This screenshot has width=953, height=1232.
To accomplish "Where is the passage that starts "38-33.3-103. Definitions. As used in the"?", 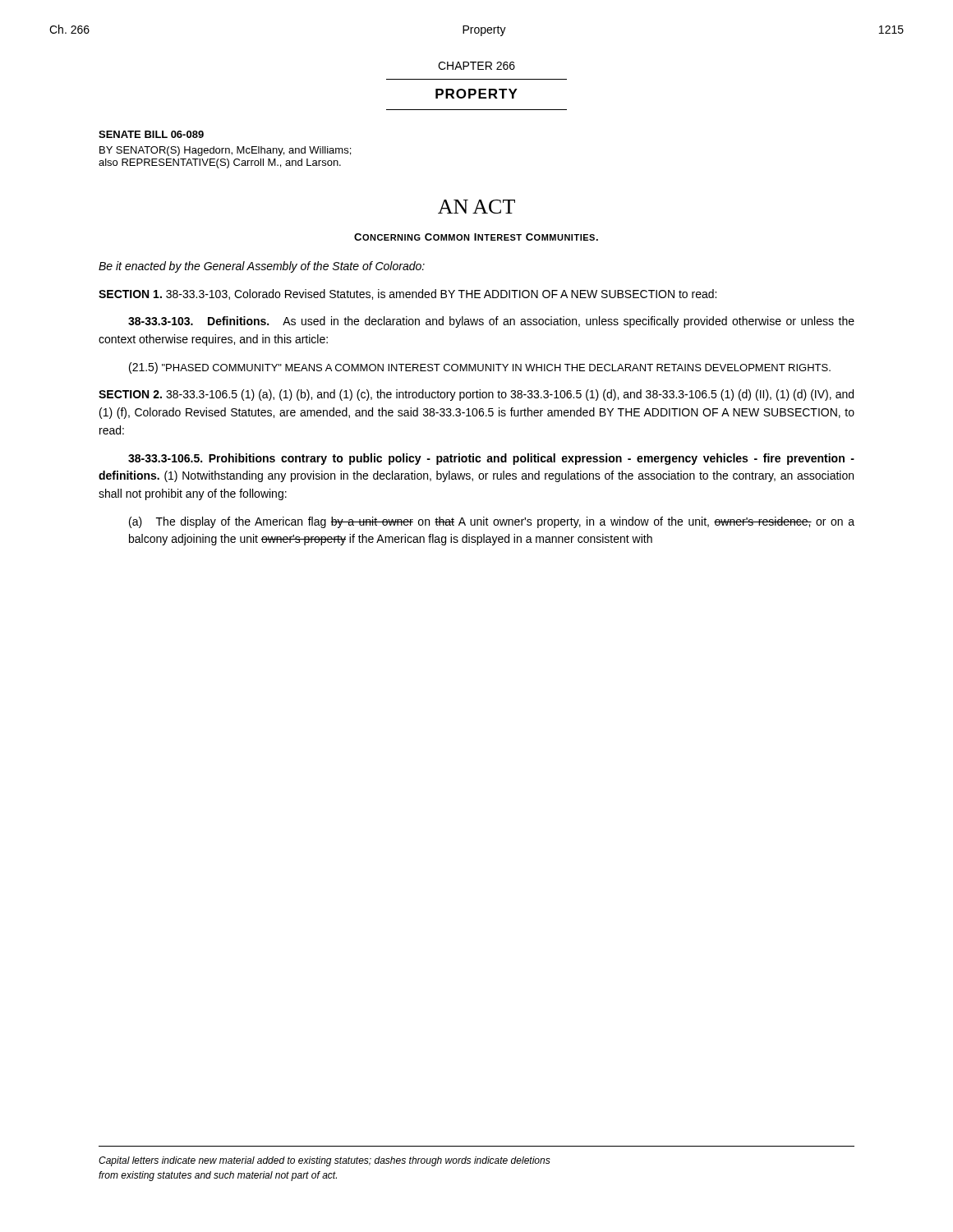I will 476,330.
